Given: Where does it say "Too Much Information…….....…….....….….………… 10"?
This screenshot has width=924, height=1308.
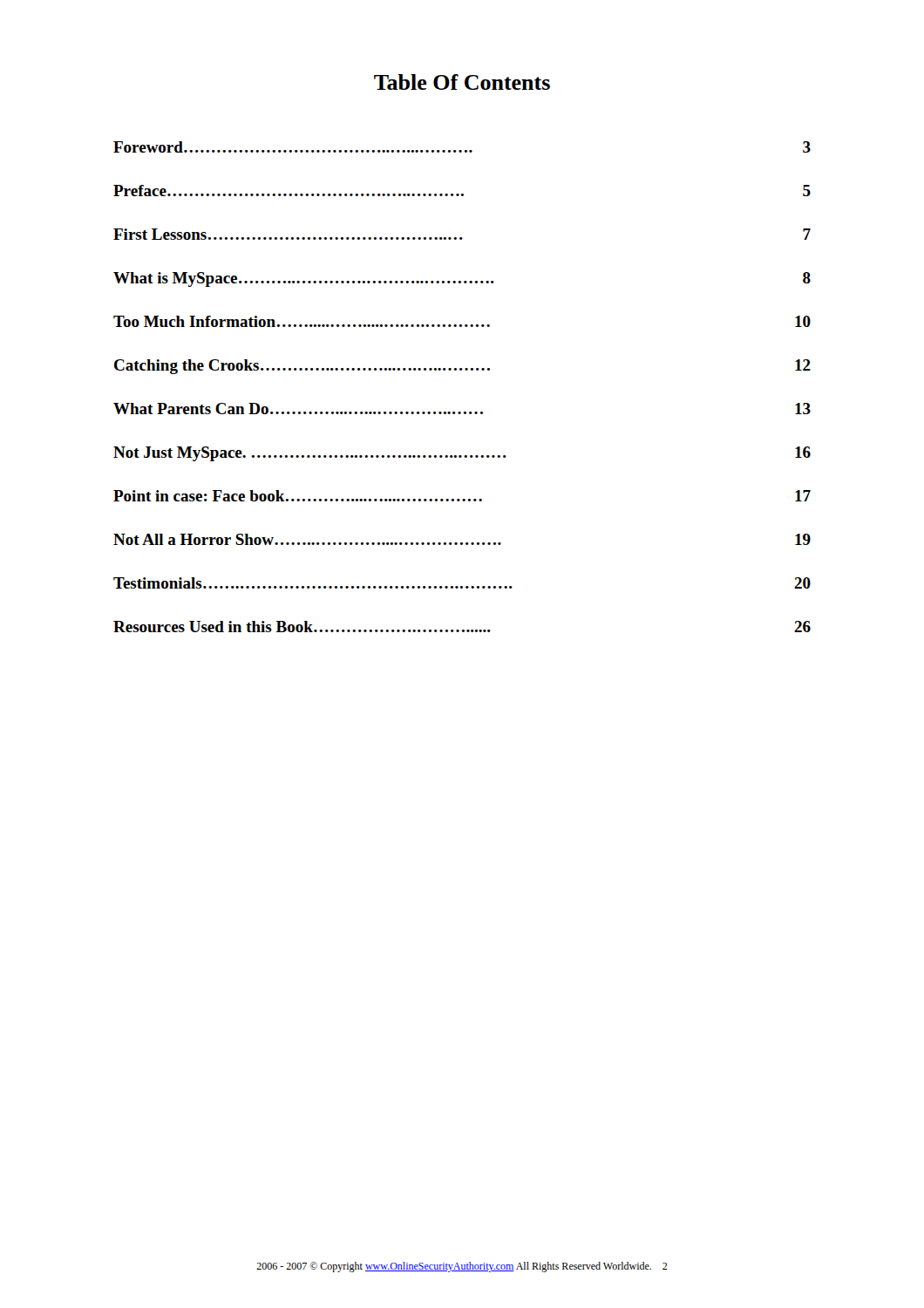Looking at the screenshot, I should coord(462,322).
